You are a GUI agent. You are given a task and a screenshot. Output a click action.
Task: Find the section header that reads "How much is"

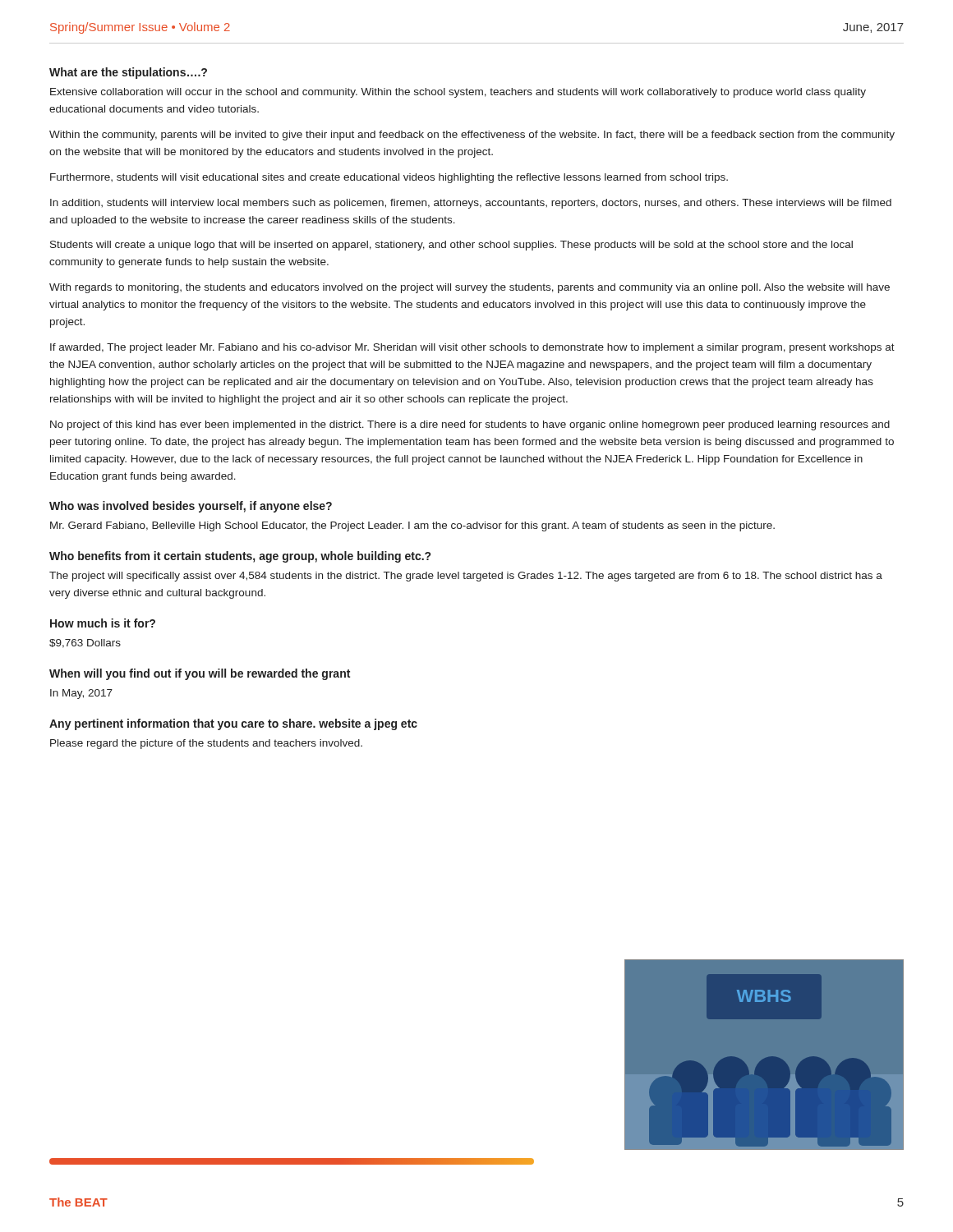pyautogui.click(x=103, y=624)
